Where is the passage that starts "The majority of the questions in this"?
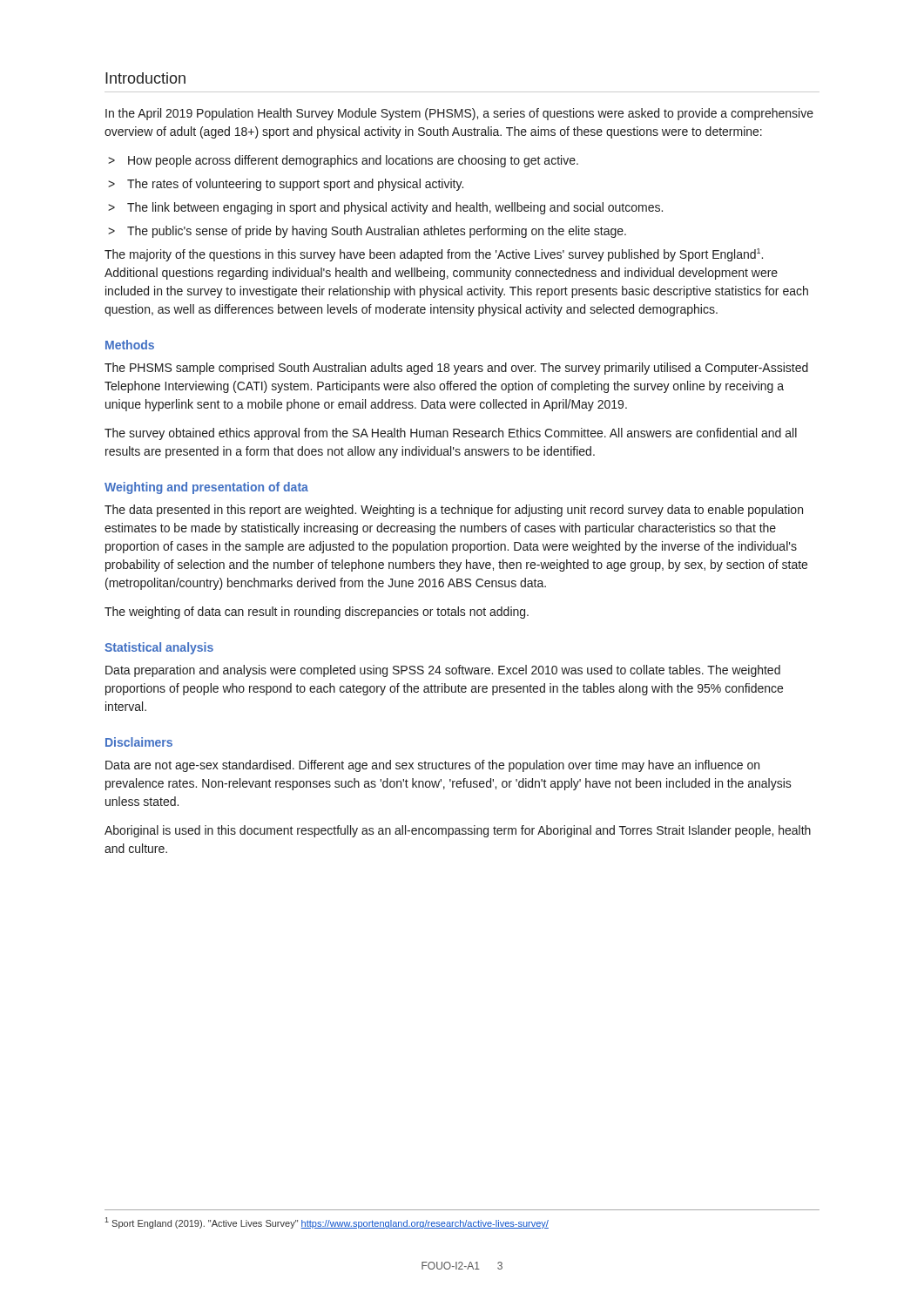 click(457, 282)
